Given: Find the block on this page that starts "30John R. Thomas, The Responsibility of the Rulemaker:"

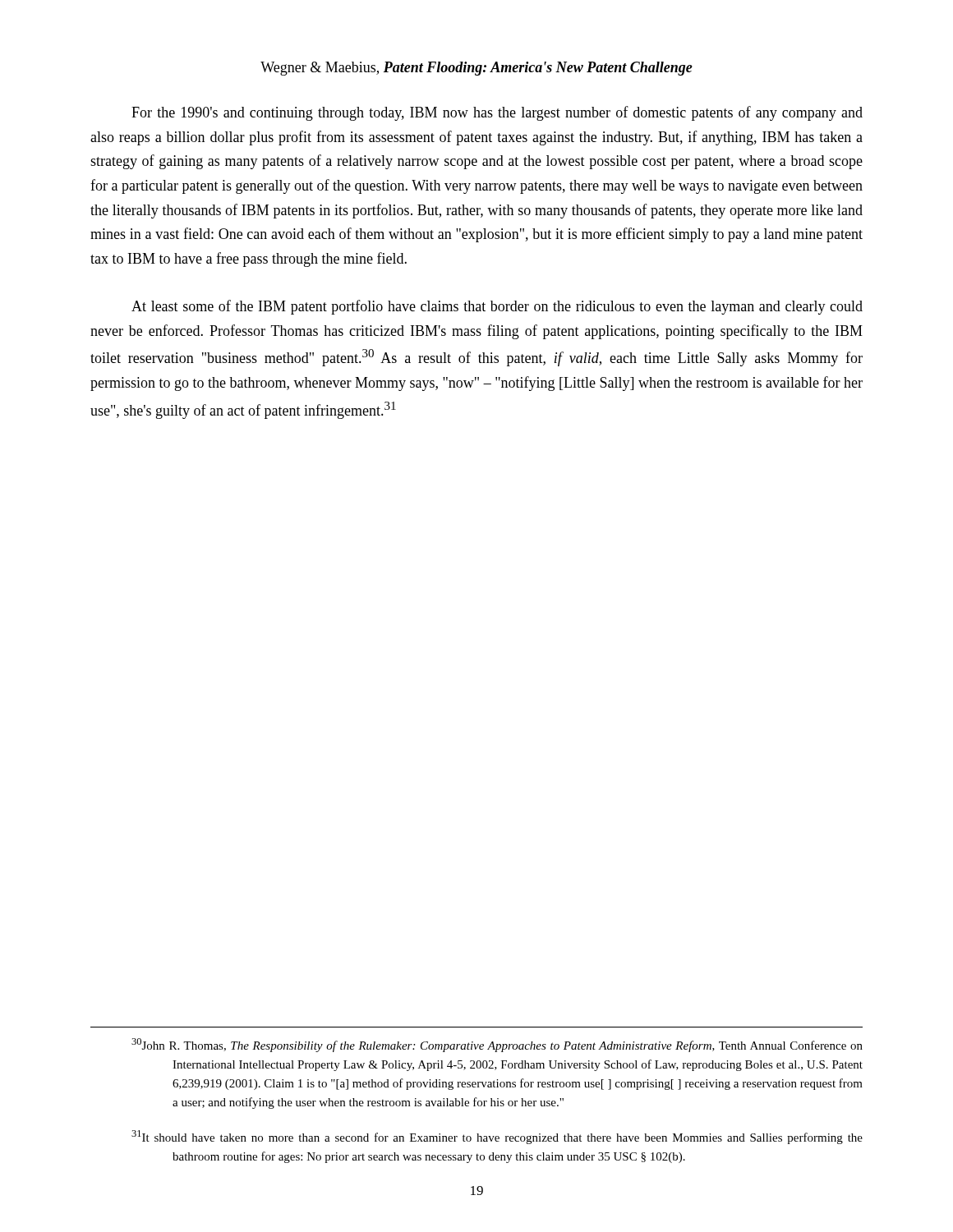Looking at the screenshot, I should (497, 1072).
